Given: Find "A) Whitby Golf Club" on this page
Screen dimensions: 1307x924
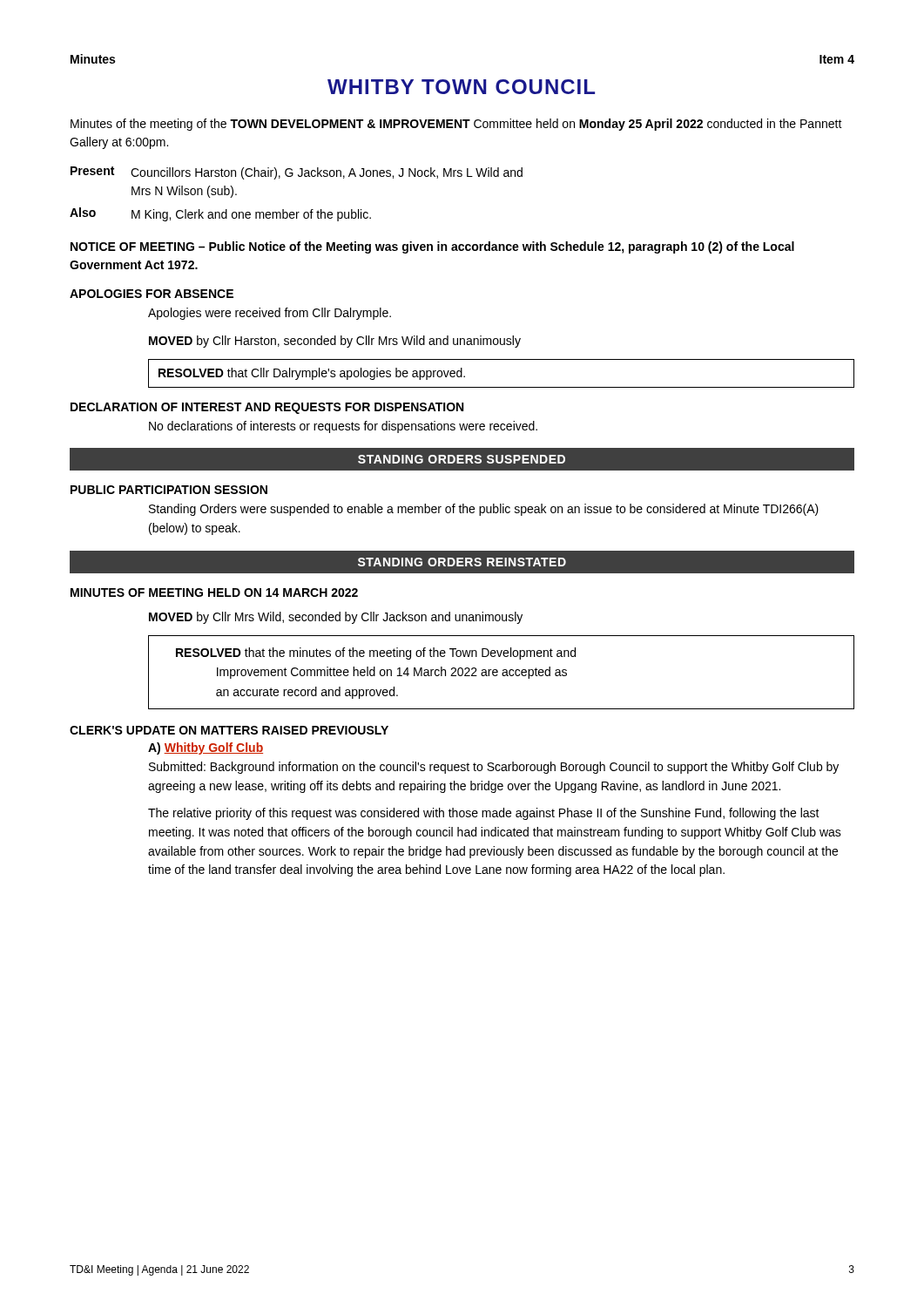Looking at the screenshot, I should (206, 748).
